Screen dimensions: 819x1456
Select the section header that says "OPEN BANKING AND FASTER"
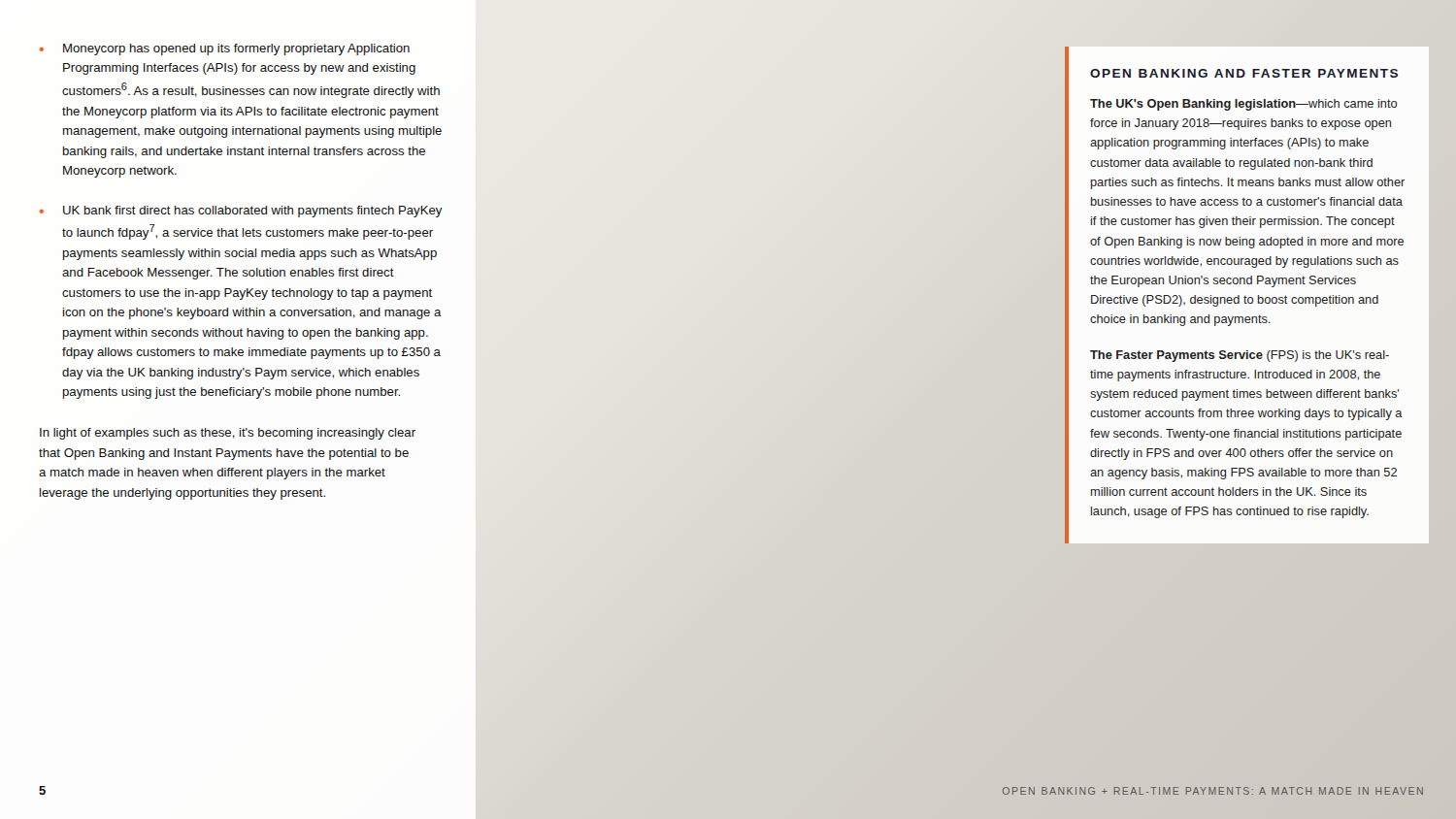(1245, 73)
